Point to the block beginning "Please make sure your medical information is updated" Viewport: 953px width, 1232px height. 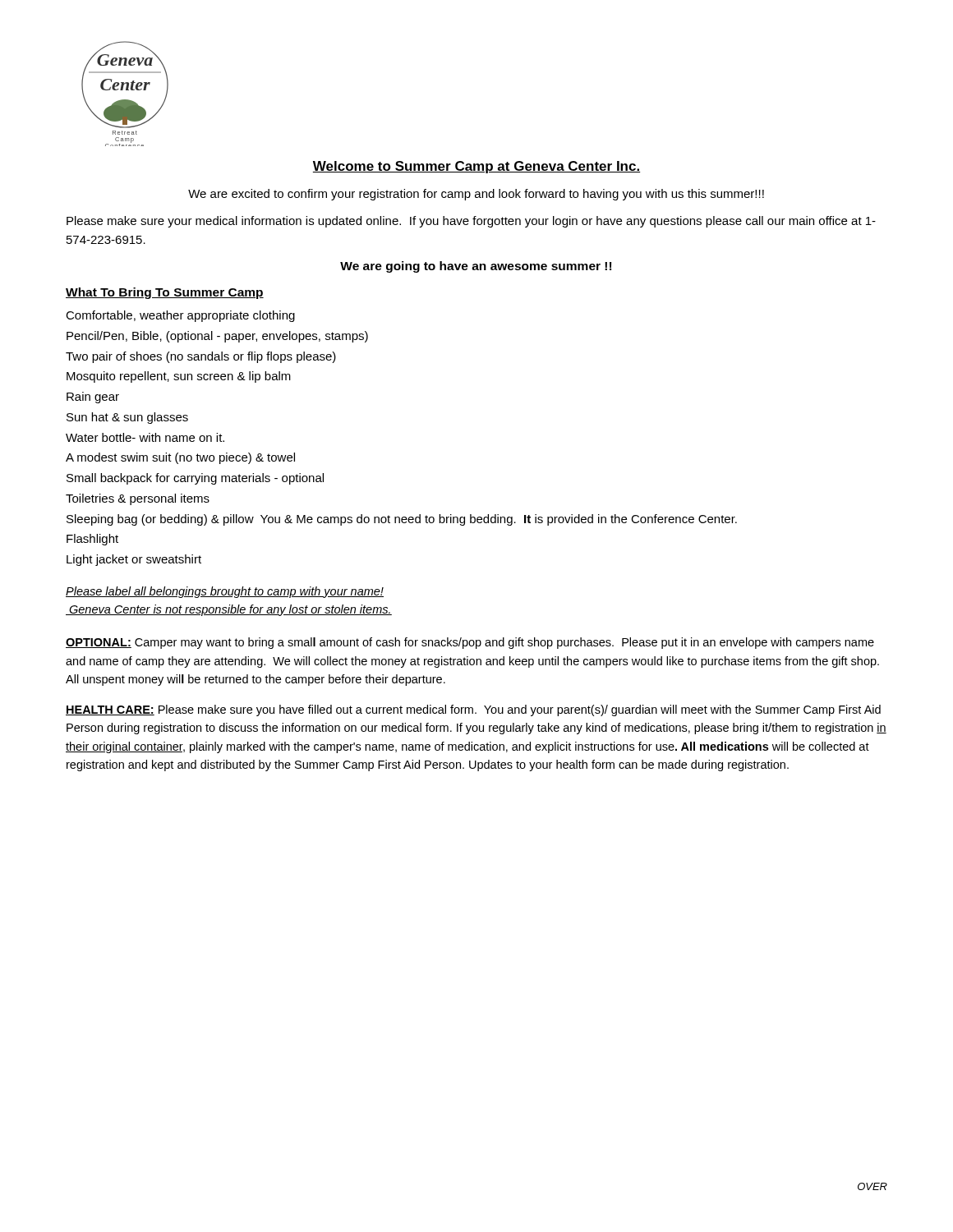471,230
